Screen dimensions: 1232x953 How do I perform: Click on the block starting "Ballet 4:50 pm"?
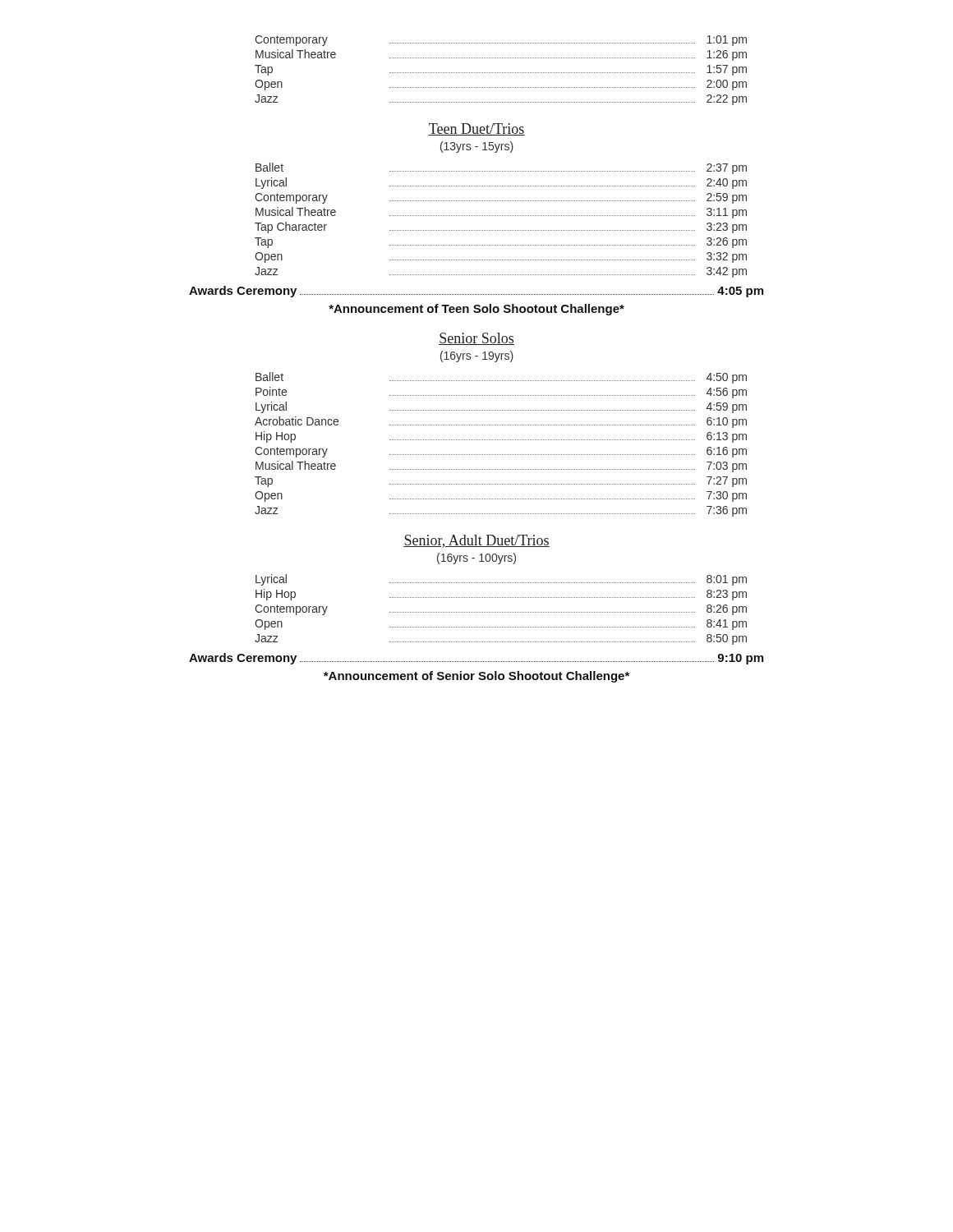pyautogui.click(x=501, y=377)
